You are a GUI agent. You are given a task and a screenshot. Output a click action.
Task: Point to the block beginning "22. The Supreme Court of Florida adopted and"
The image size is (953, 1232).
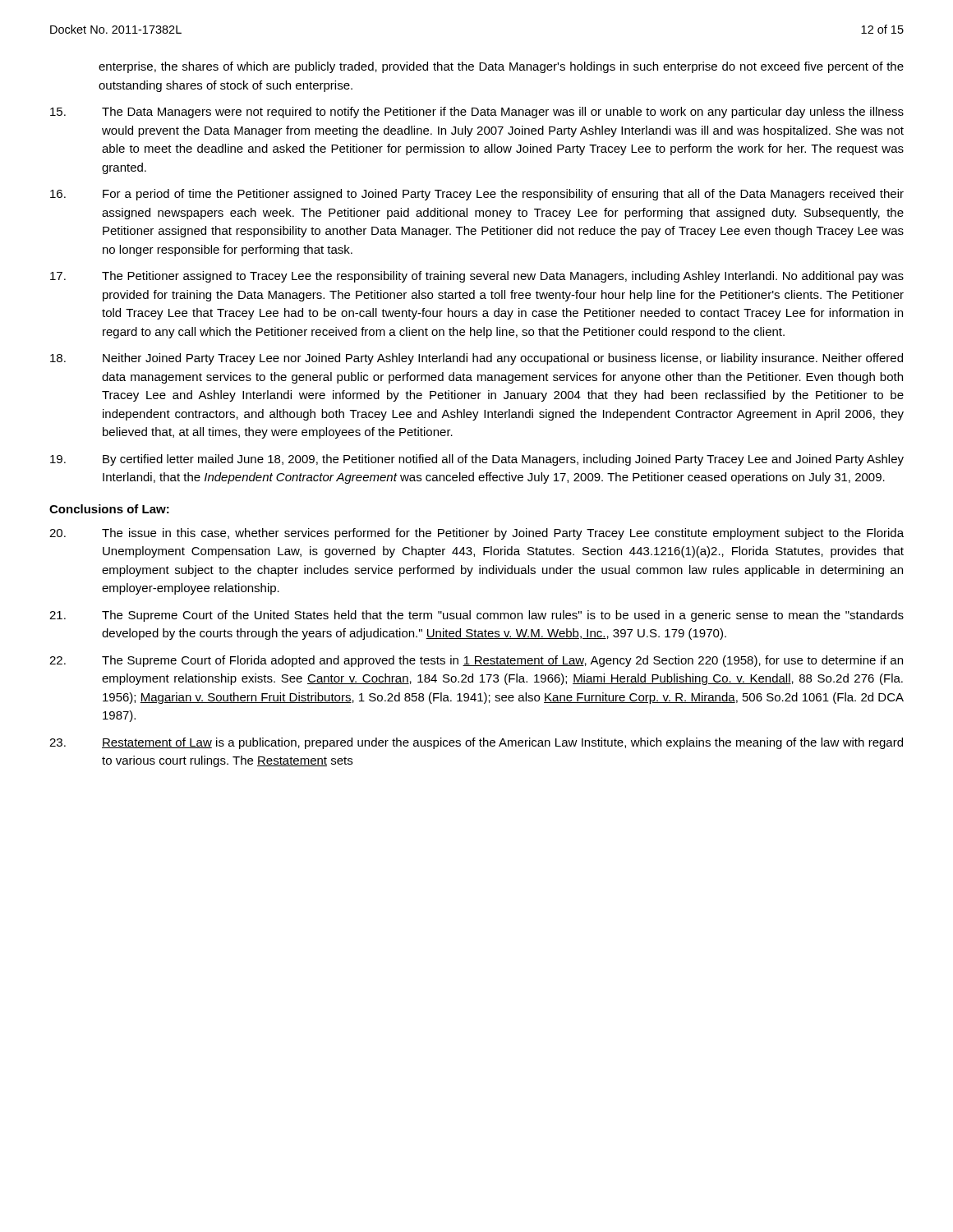coord(476,688)
